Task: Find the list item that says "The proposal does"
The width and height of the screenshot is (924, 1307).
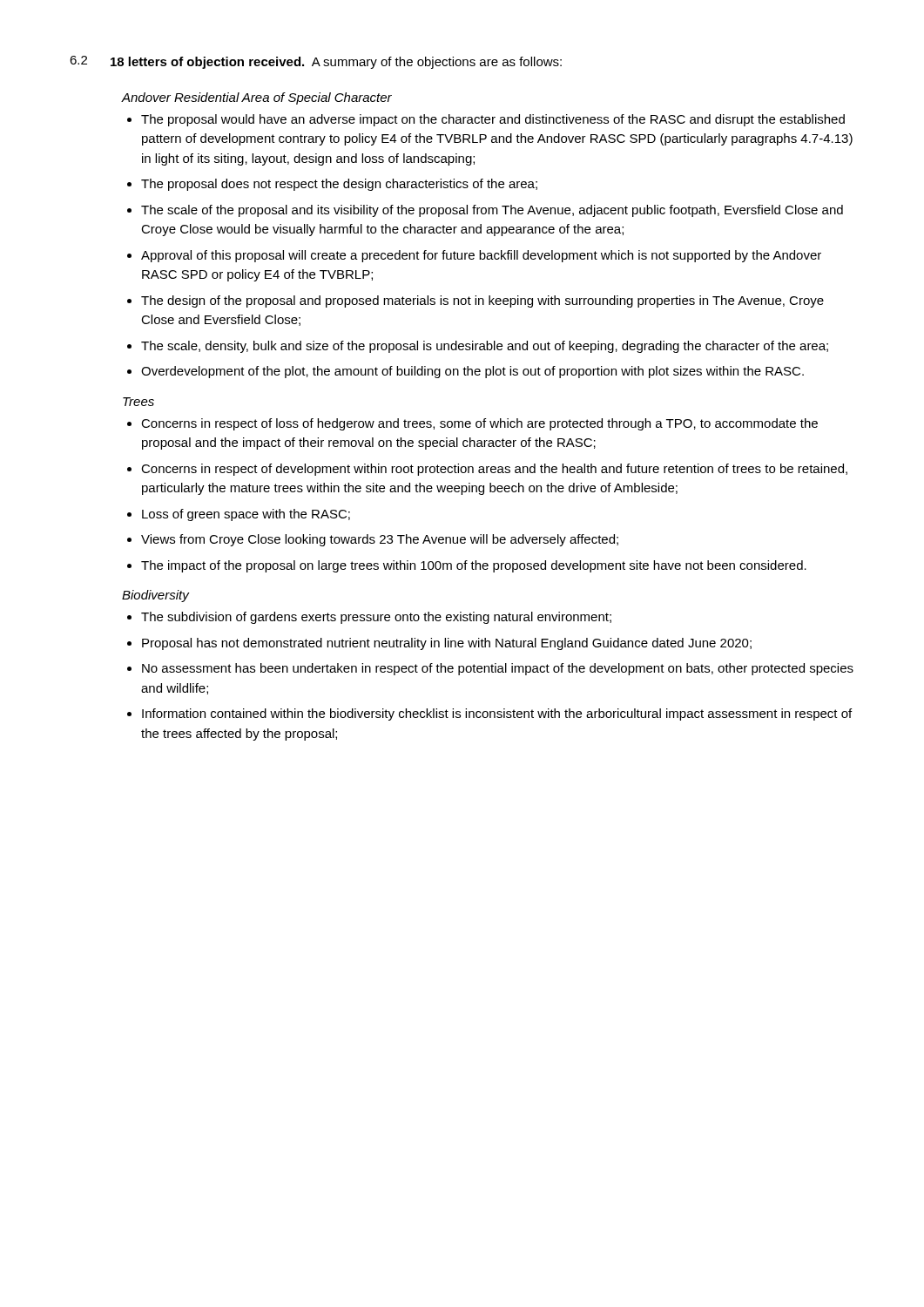Action: pos(340,183)
